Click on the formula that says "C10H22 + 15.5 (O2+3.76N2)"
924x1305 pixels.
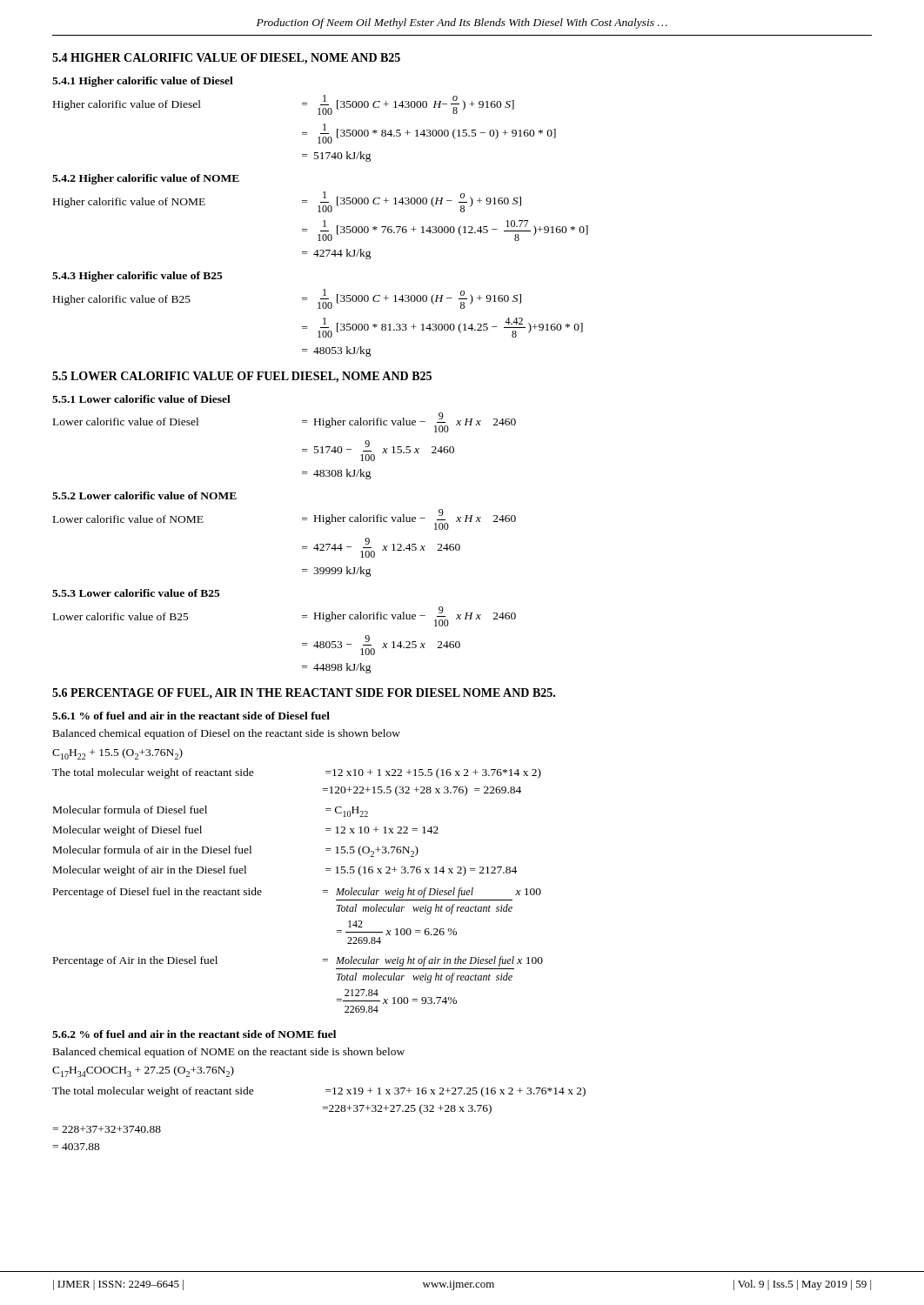point(117,753)
